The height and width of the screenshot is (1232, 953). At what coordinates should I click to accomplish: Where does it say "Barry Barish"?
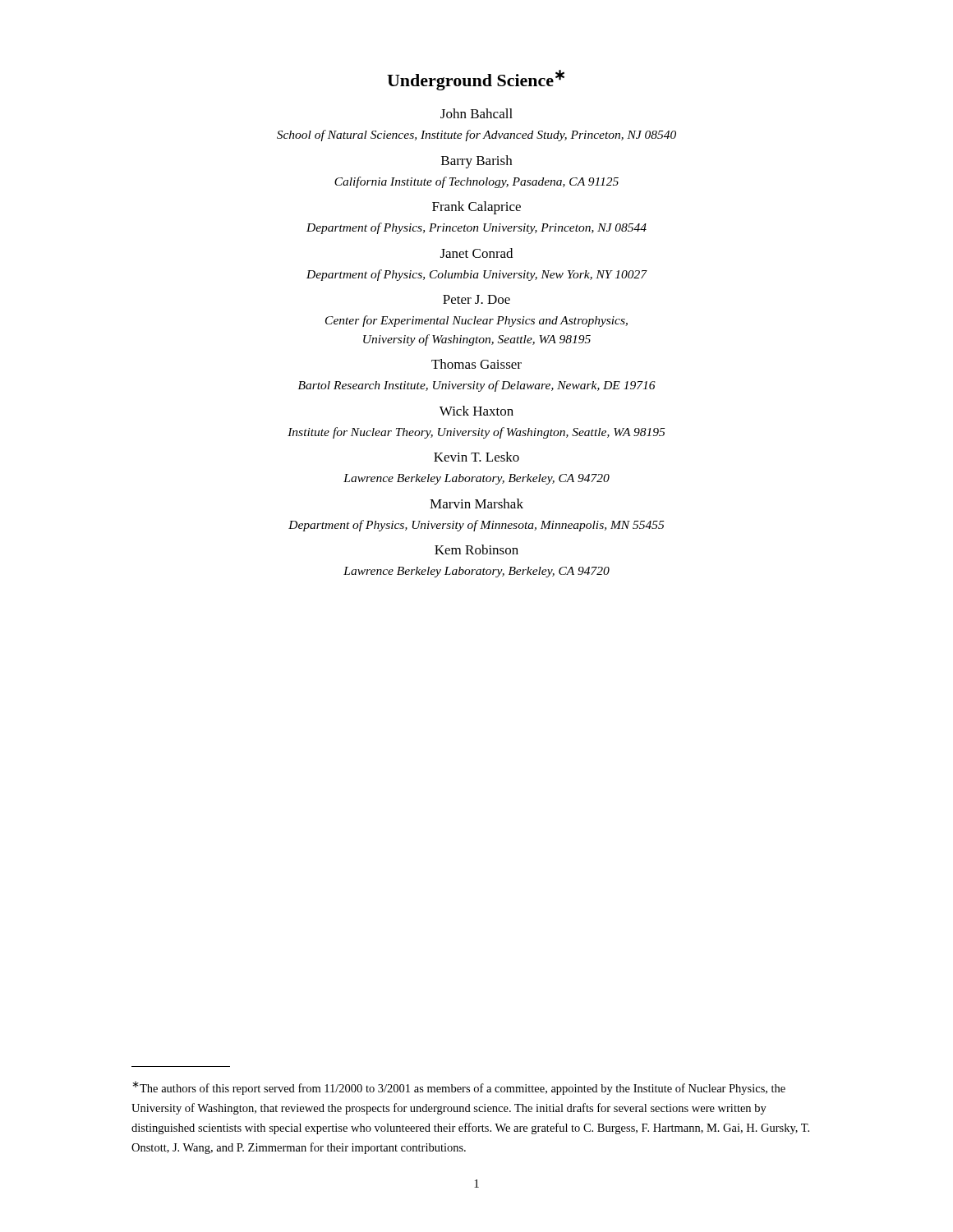(x=476, y=160)
